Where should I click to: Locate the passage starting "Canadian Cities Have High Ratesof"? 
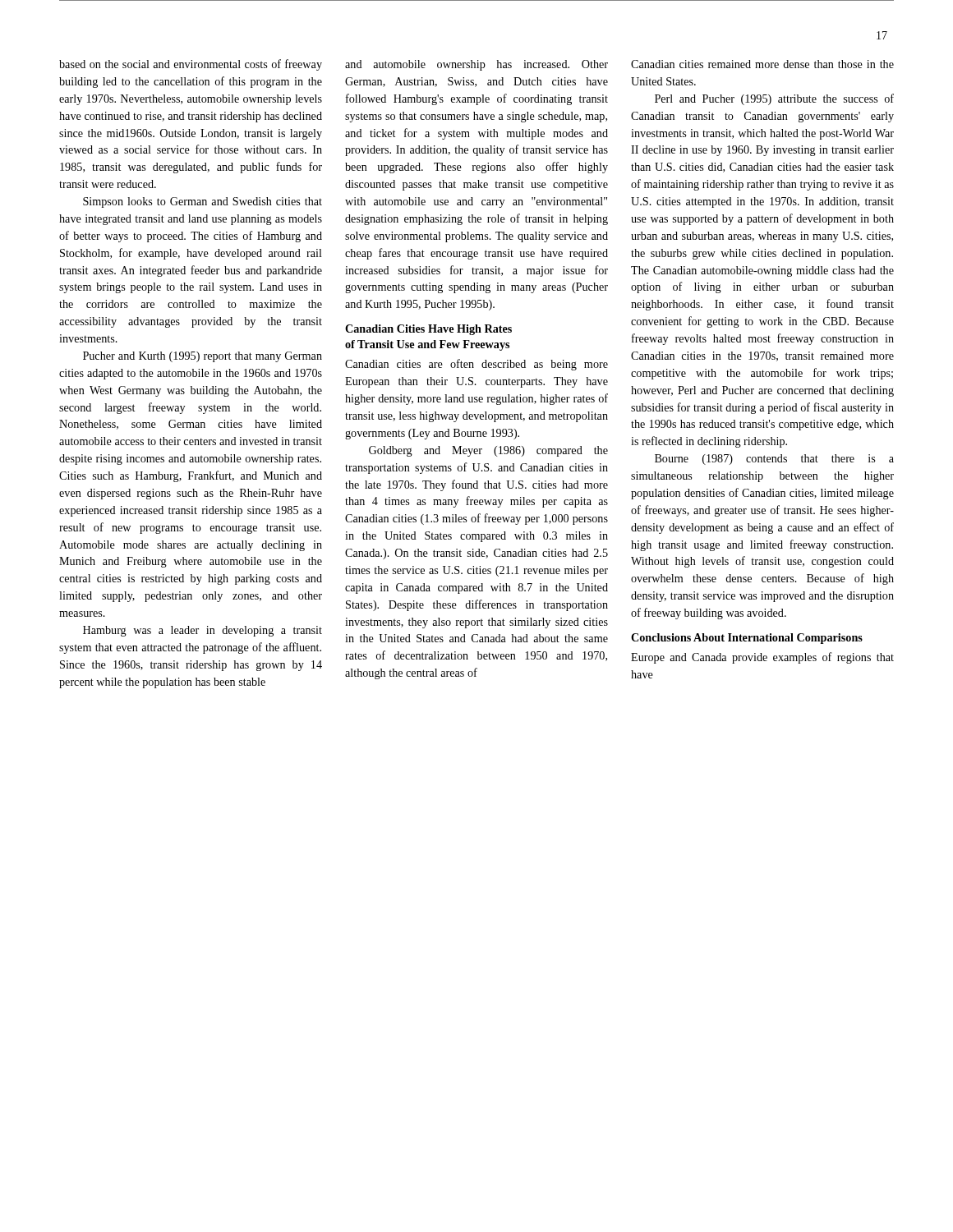(429, 337)
